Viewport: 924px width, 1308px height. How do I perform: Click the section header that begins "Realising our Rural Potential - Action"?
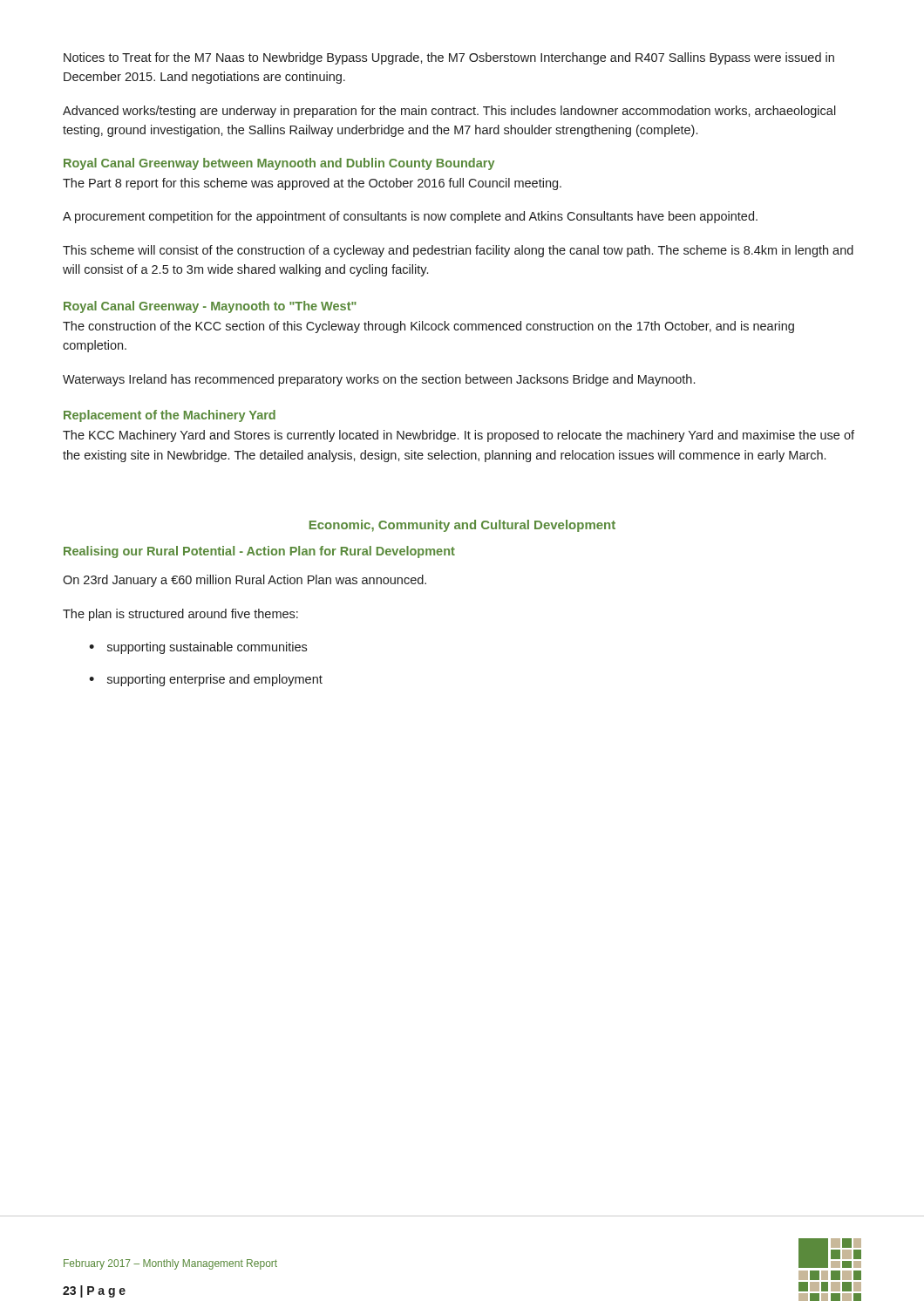259,551
